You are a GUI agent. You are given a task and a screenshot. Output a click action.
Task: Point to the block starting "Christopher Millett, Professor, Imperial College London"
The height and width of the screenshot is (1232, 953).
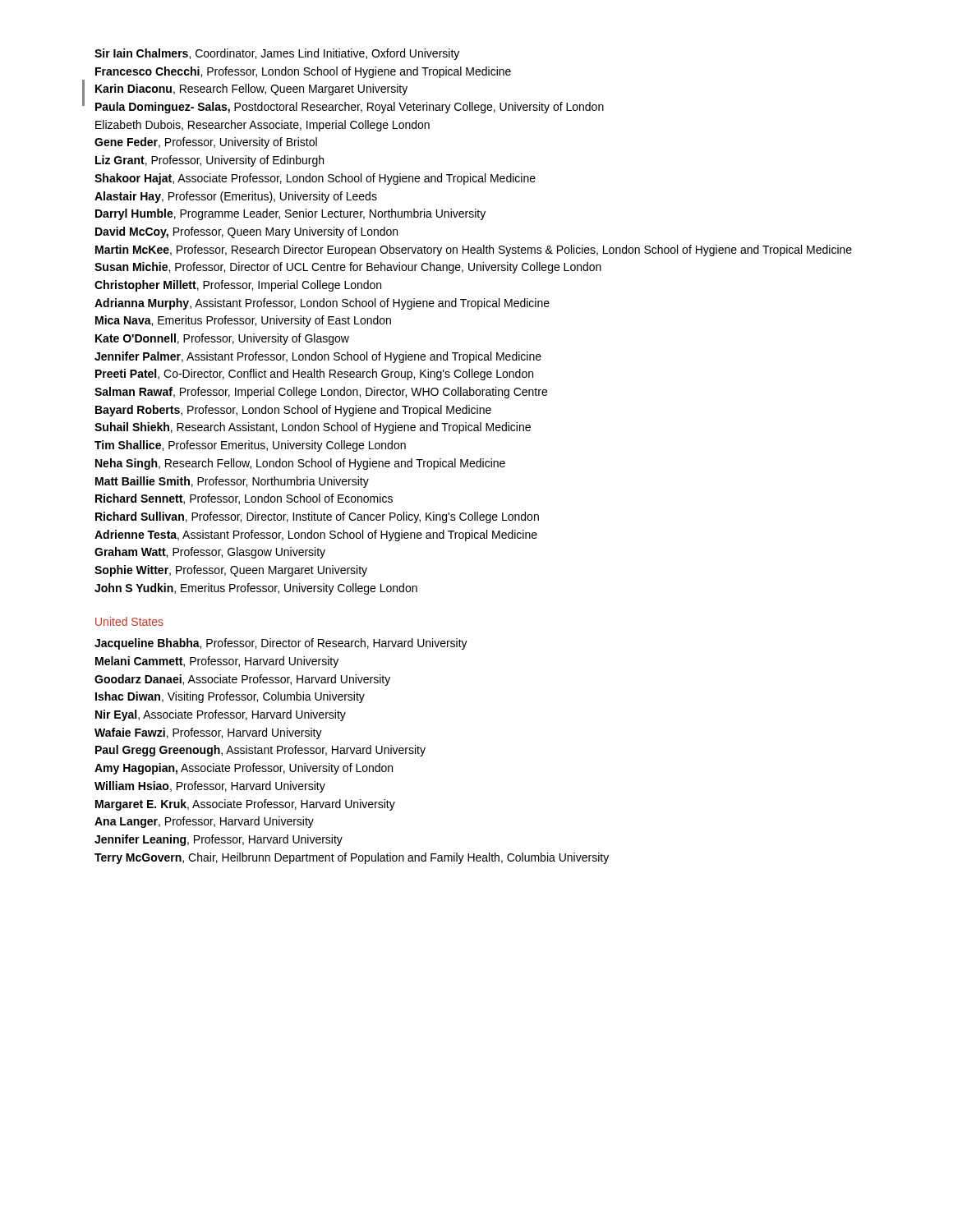[x=238, y=285]
